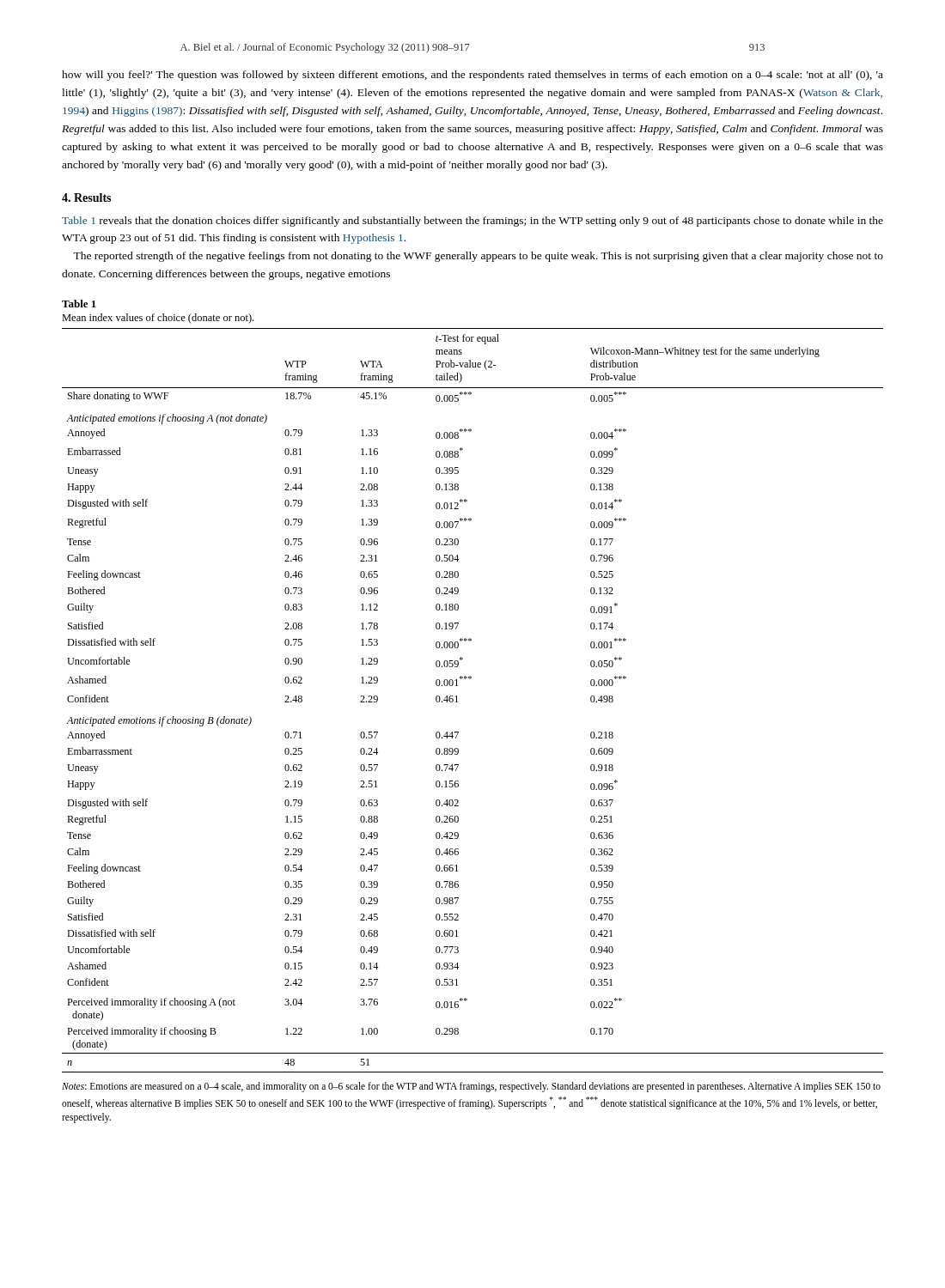Point to the caption beginning "Table 1 Mean index values of choice (donate"
The width and height of the screenshot is (945, 1288).
click(x=158, y=311)
